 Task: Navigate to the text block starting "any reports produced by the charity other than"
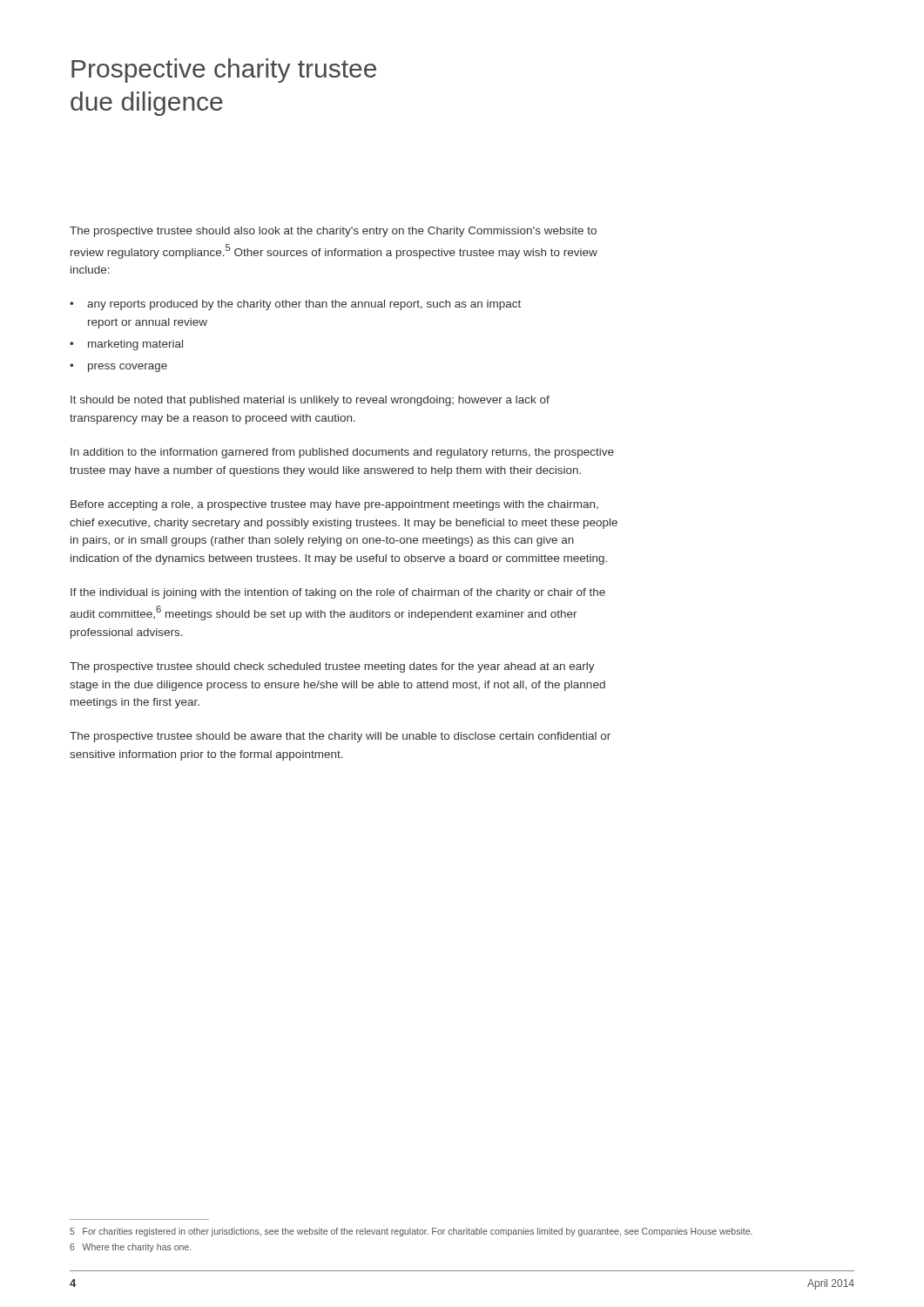[x=304, y=313]
